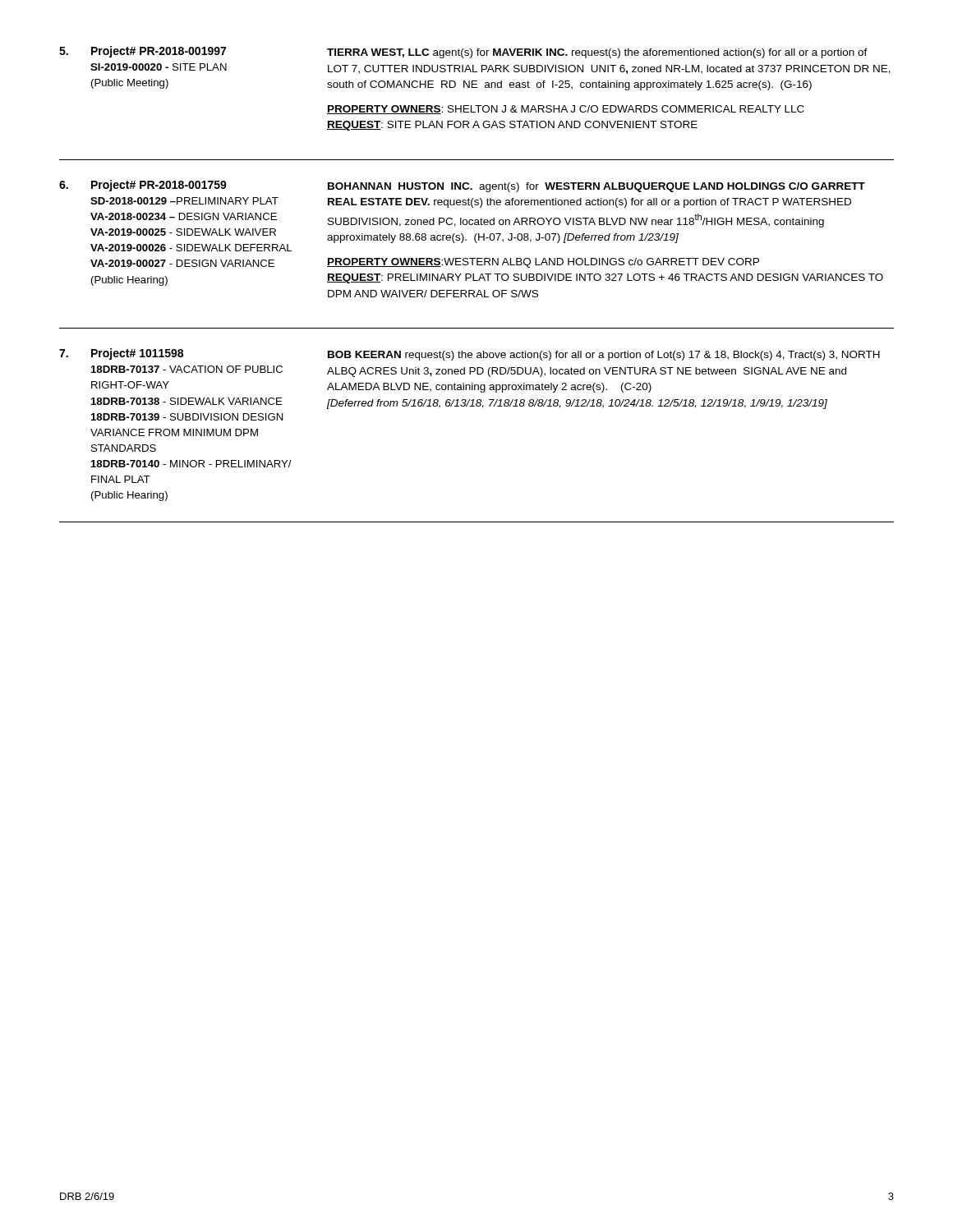
Task: Navigate to the passage starting "BOHANNAN HUSTON INC. agent(s) for WESTERN ALBUQUERQUE"
Action: (610, 240)
